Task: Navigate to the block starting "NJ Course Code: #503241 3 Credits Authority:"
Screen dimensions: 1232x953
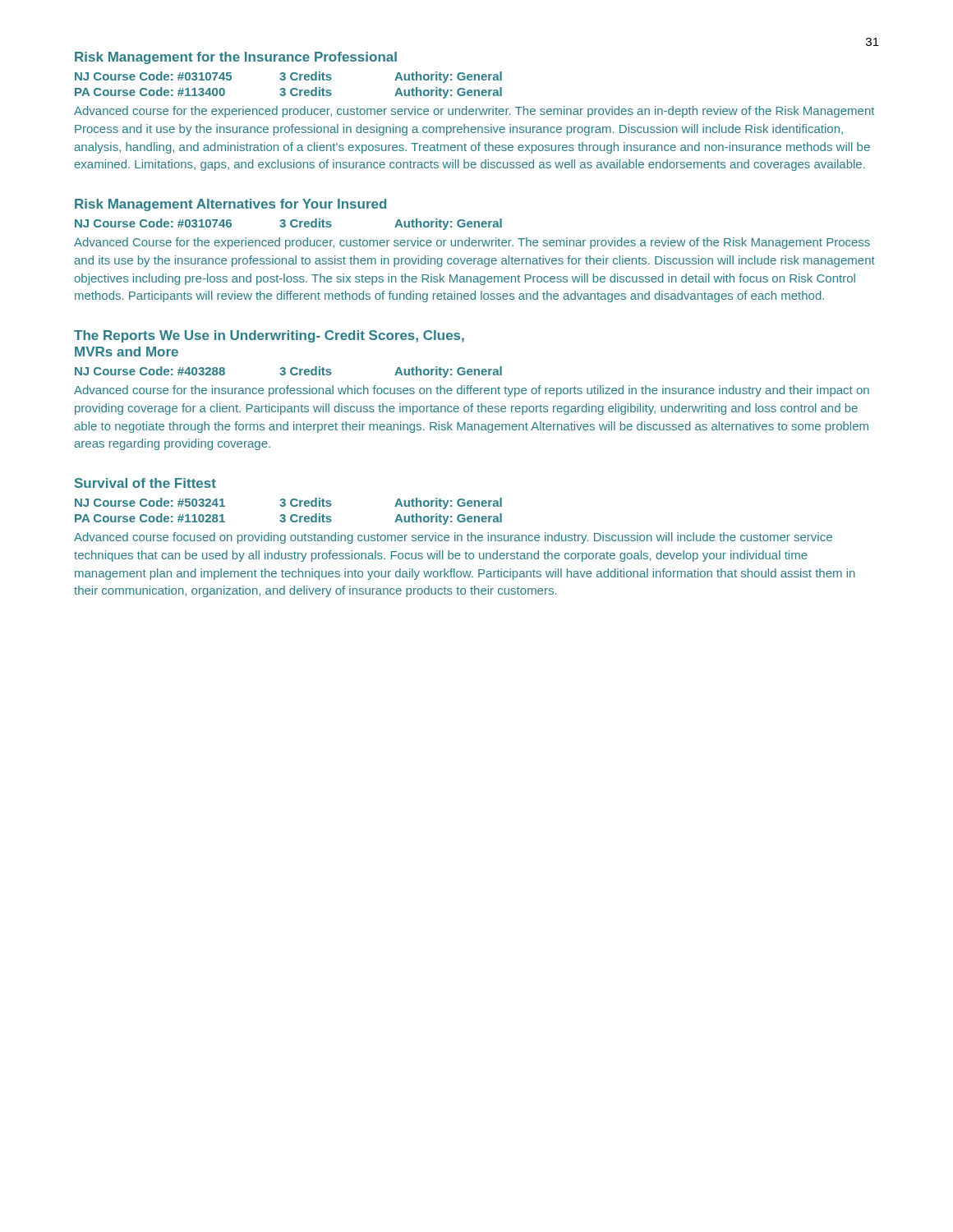Action: coord(476,510)
